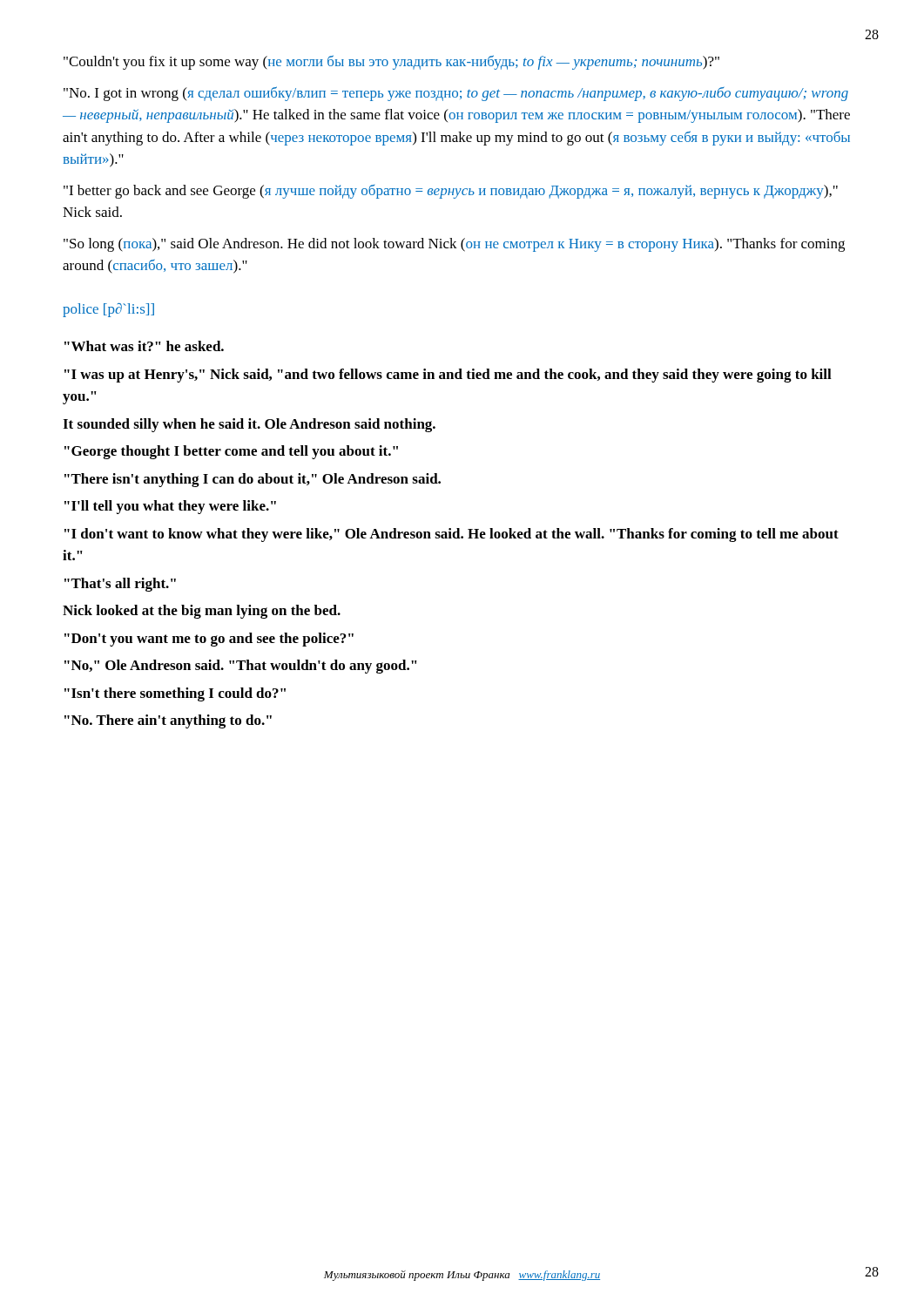Point to the block starting "police [p∂`li:s]]"

(109, 308)
